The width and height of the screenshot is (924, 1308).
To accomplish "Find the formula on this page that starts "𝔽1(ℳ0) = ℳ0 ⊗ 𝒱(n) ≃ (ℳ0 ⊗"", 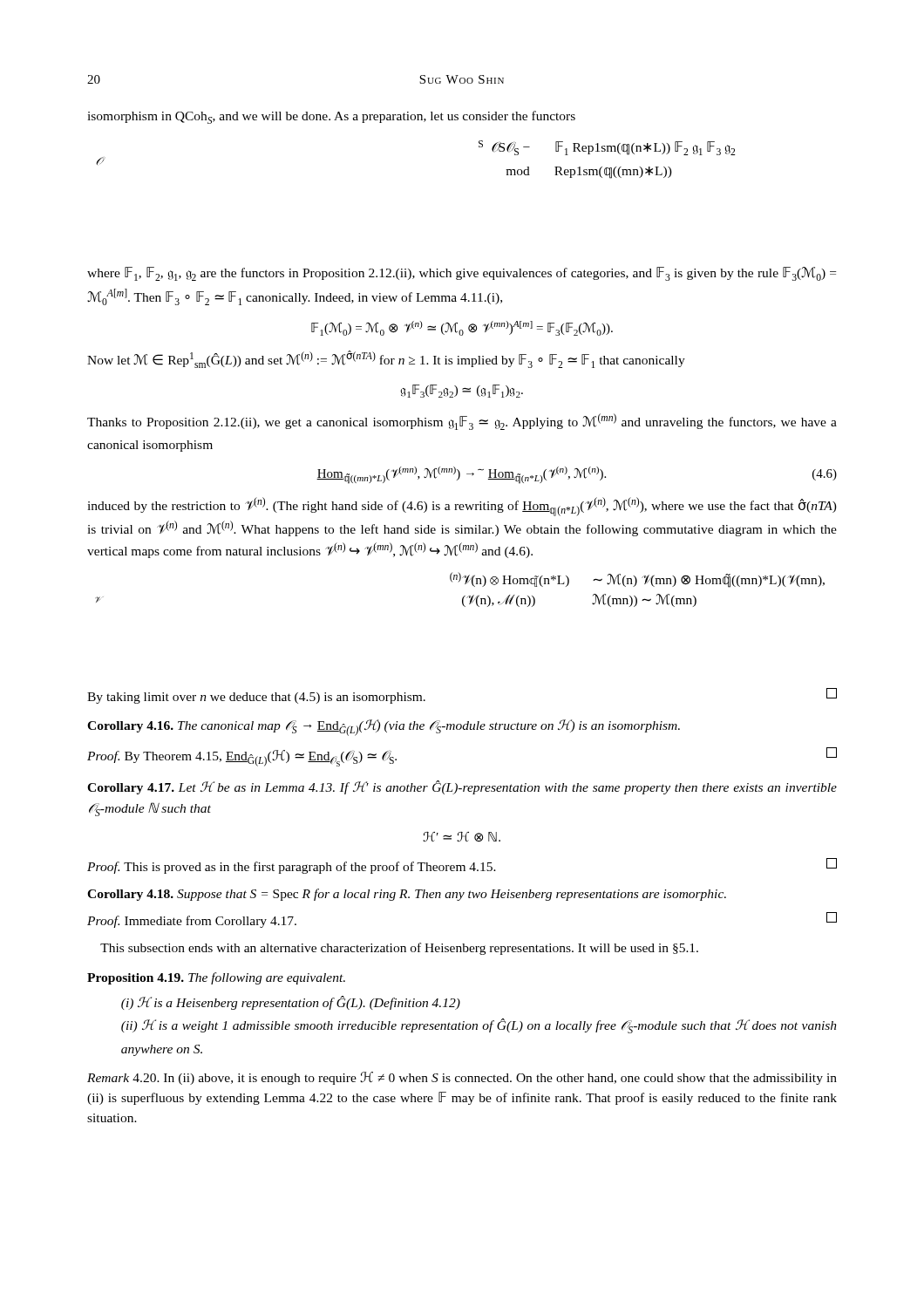I will 462,328.
